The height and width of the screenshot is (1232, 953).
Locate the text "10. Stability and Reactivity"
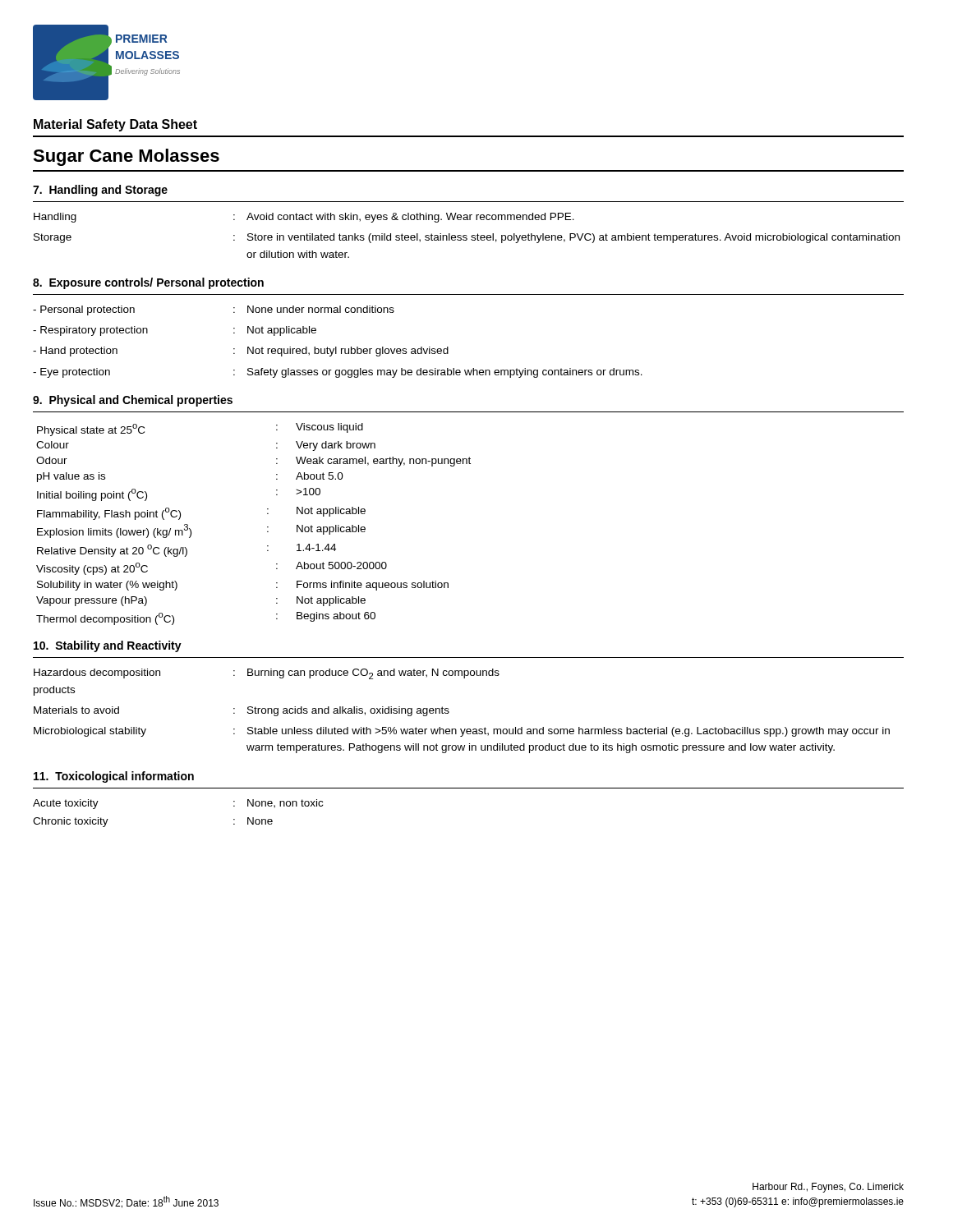107,646
